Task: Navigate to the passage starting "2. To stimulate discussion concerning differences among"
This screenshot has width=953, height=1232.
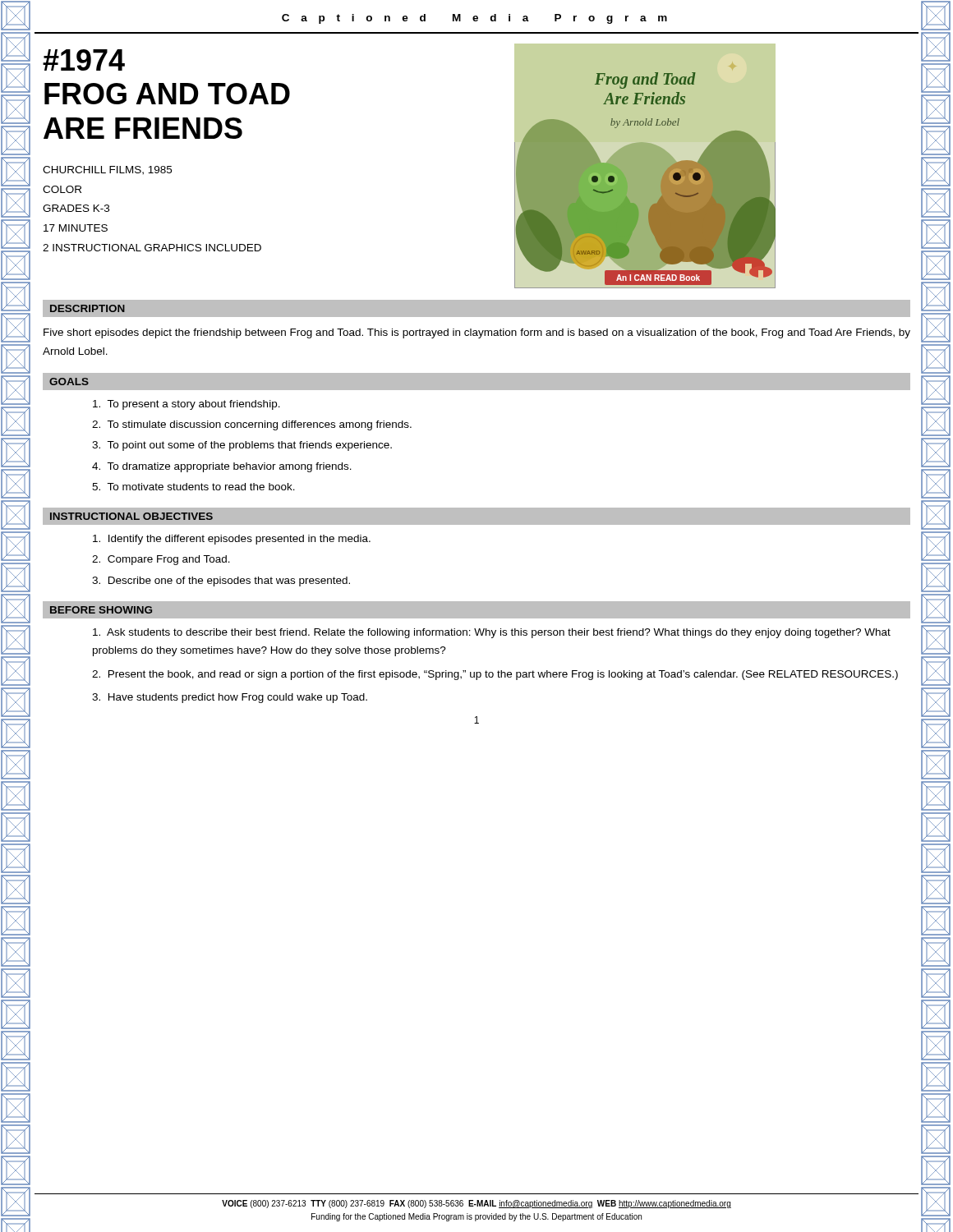Action: click(x=252, y=424)
